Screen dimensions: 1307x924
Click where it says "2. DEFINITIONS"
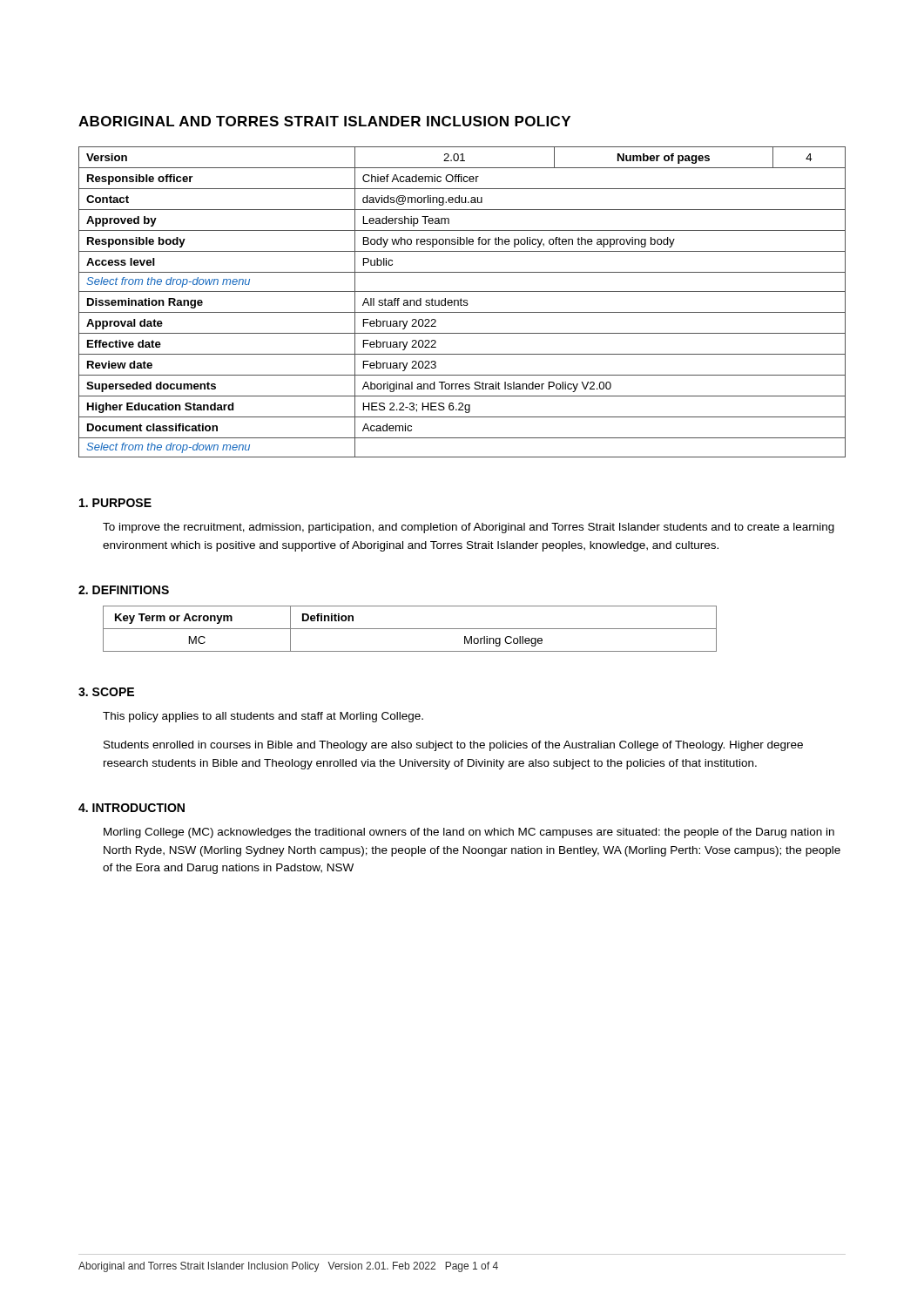(x=124, y=590)
